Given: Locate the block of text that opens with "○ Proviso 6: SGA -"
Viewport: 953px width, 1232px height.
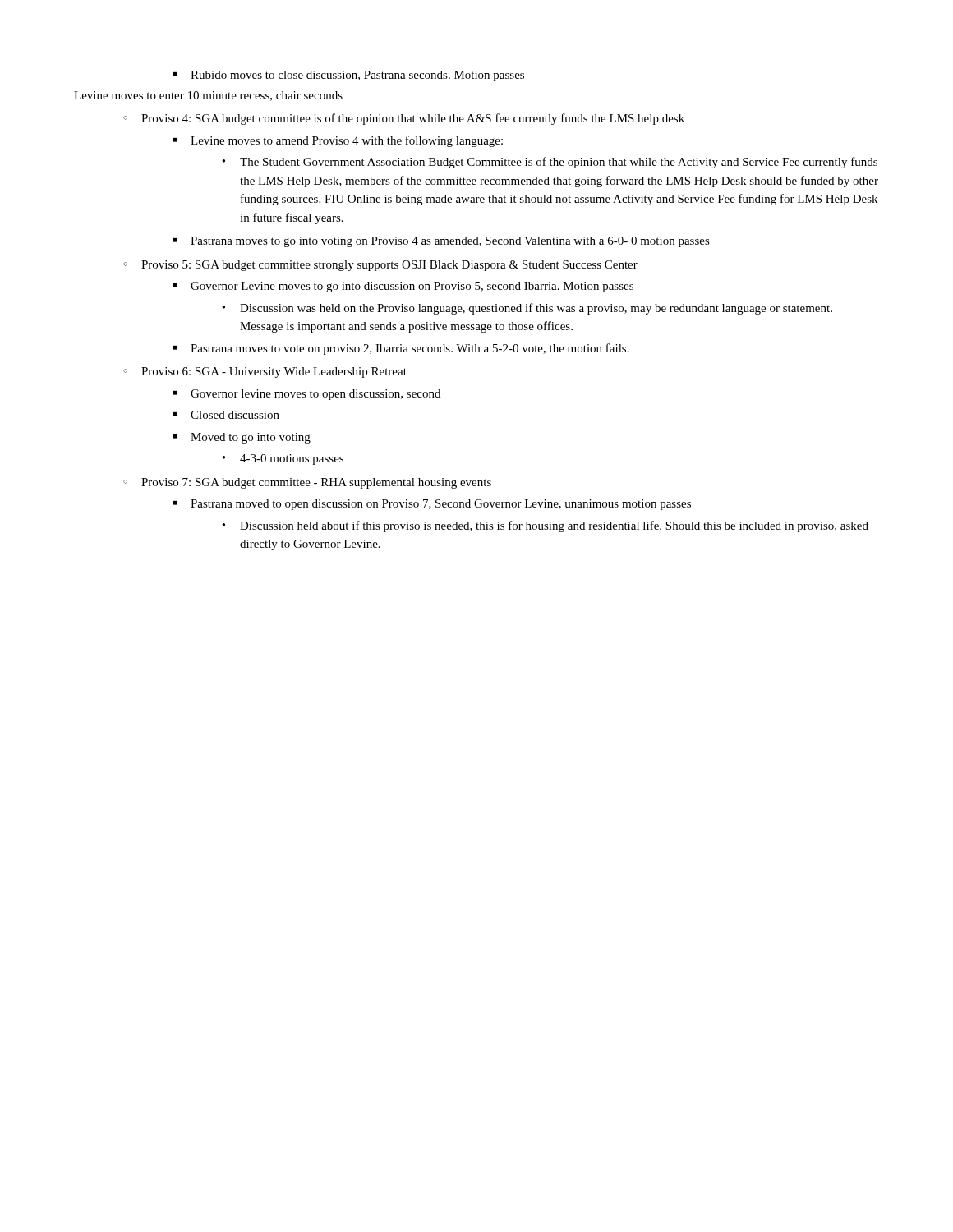Looking at the screenshot, I should (x=265, y=372).
